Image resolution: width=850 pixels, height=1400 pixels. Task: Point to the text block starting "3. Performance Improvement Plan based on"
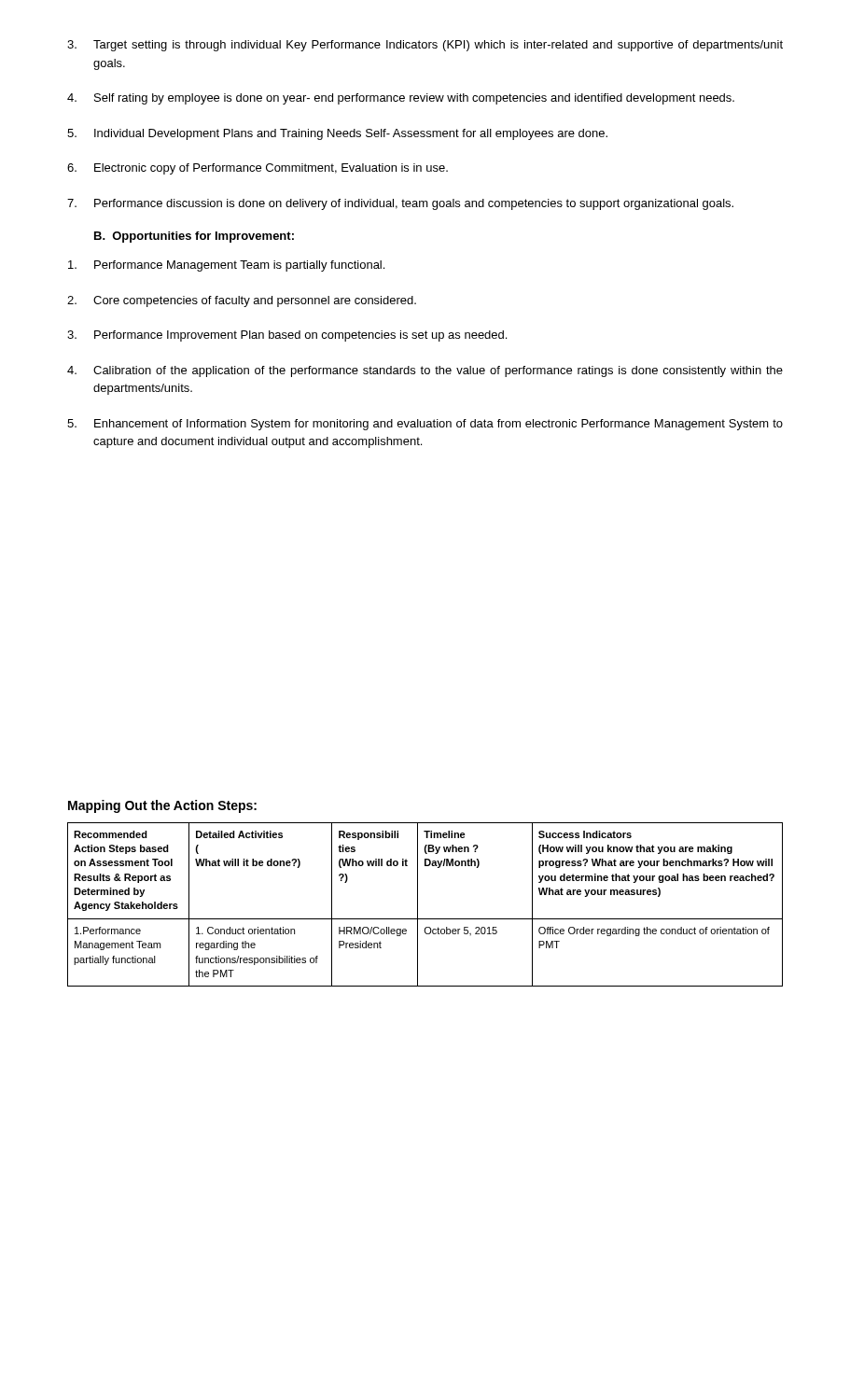click(x=425, y=335)
